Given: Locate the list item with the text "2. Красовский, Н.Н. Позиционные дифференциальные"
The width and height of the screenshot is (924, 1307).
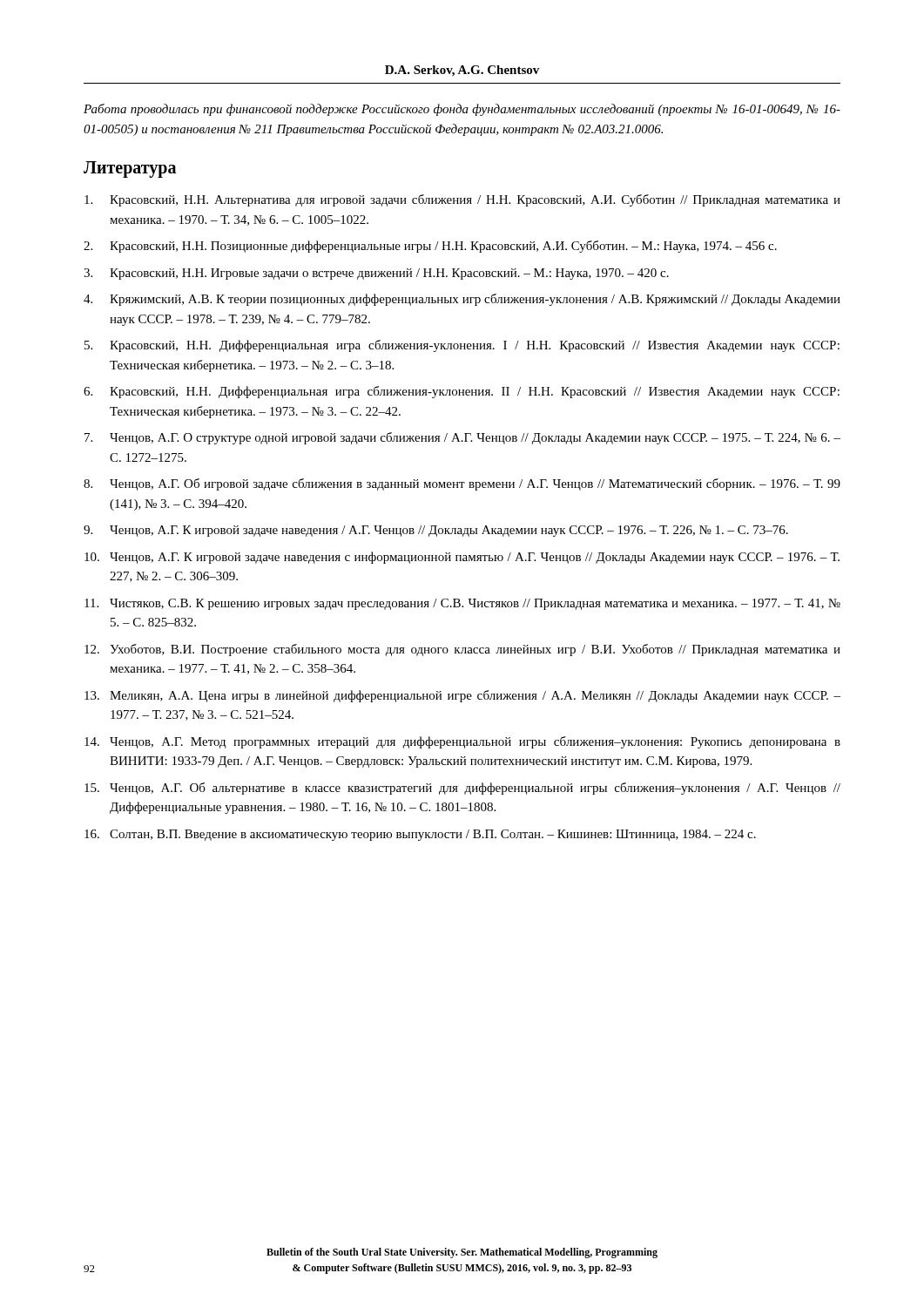Looking at the screenshot, I should [x=462, y=246].
